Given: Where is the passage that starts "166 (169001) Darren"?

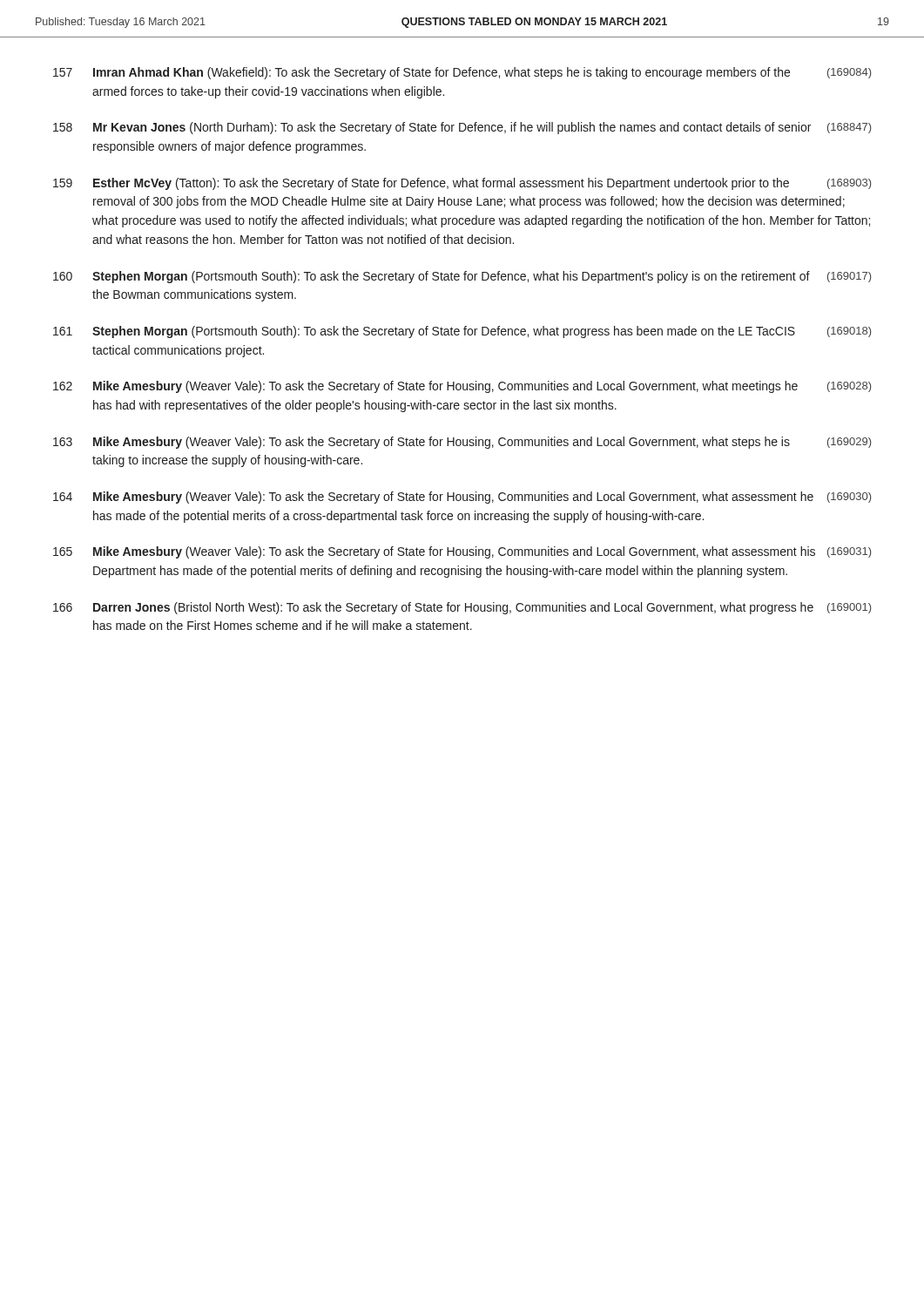Looking at the screenshot, I should point(462,617).
